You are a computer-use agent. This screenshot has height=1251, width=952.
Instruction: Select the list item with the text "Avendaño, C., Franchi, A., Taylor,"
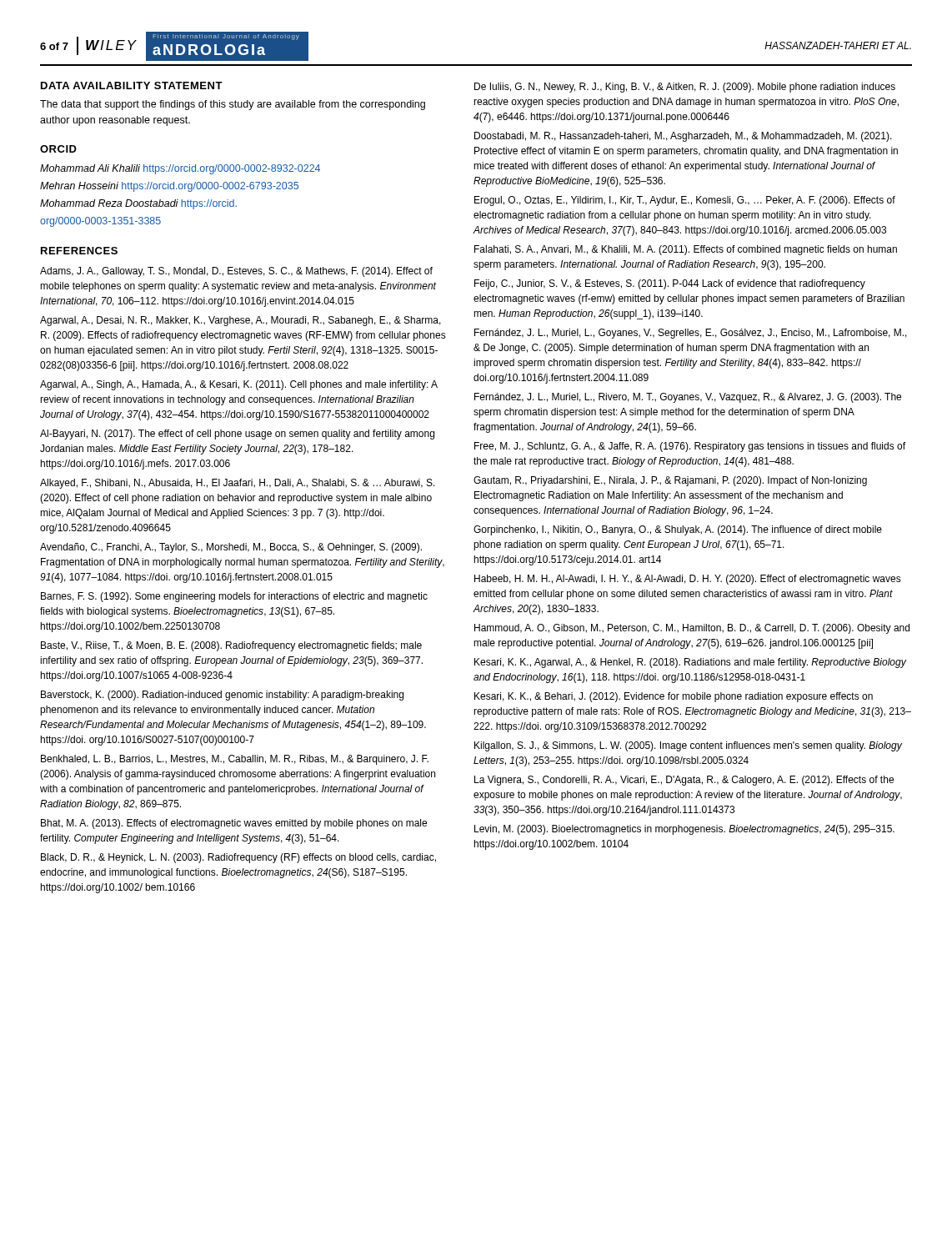(x=242, y=562)
